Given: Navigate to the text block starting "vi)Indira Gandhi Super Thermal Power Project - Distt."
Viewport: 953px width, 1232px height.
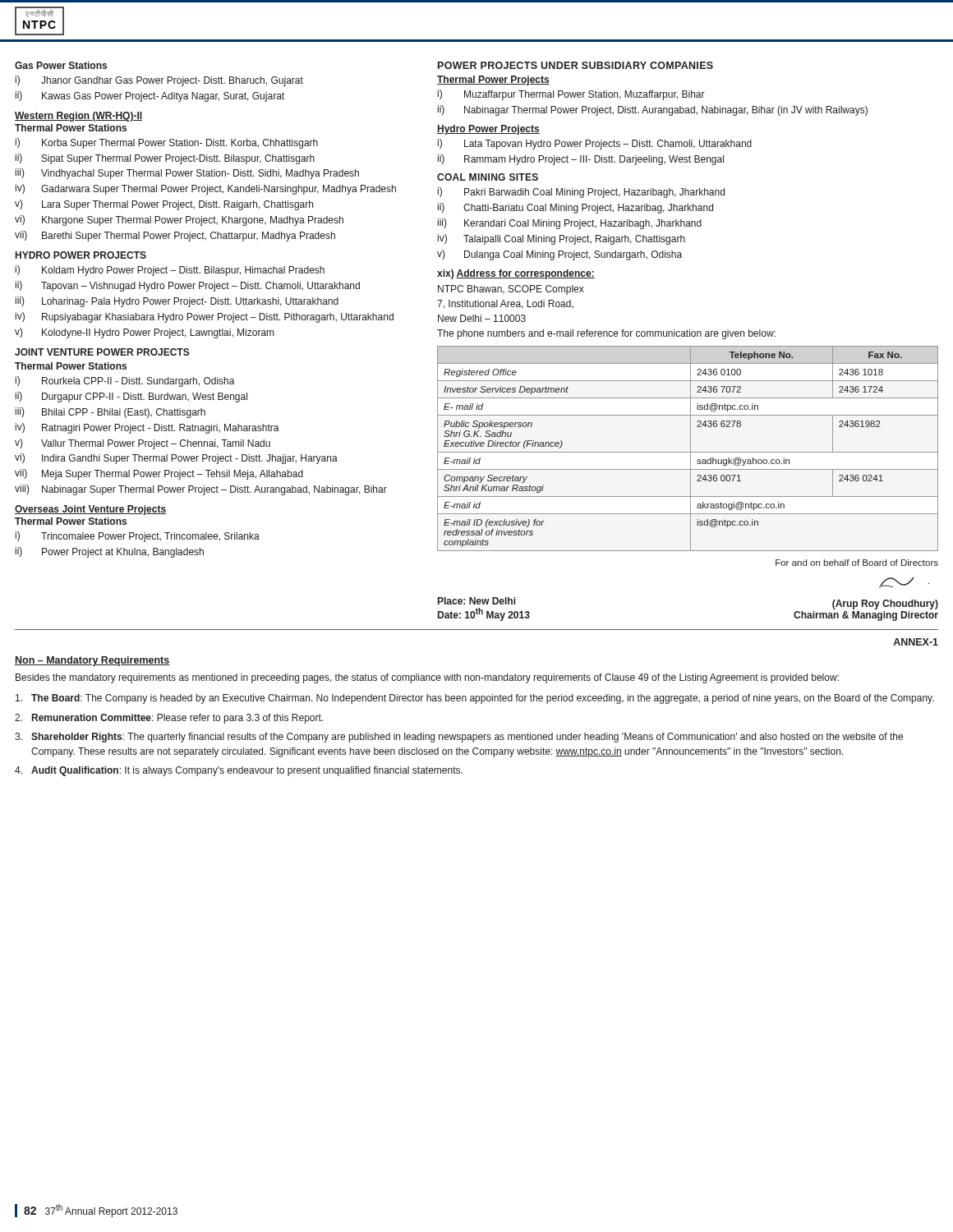Looking at the screenshot, I should (176, 459).
